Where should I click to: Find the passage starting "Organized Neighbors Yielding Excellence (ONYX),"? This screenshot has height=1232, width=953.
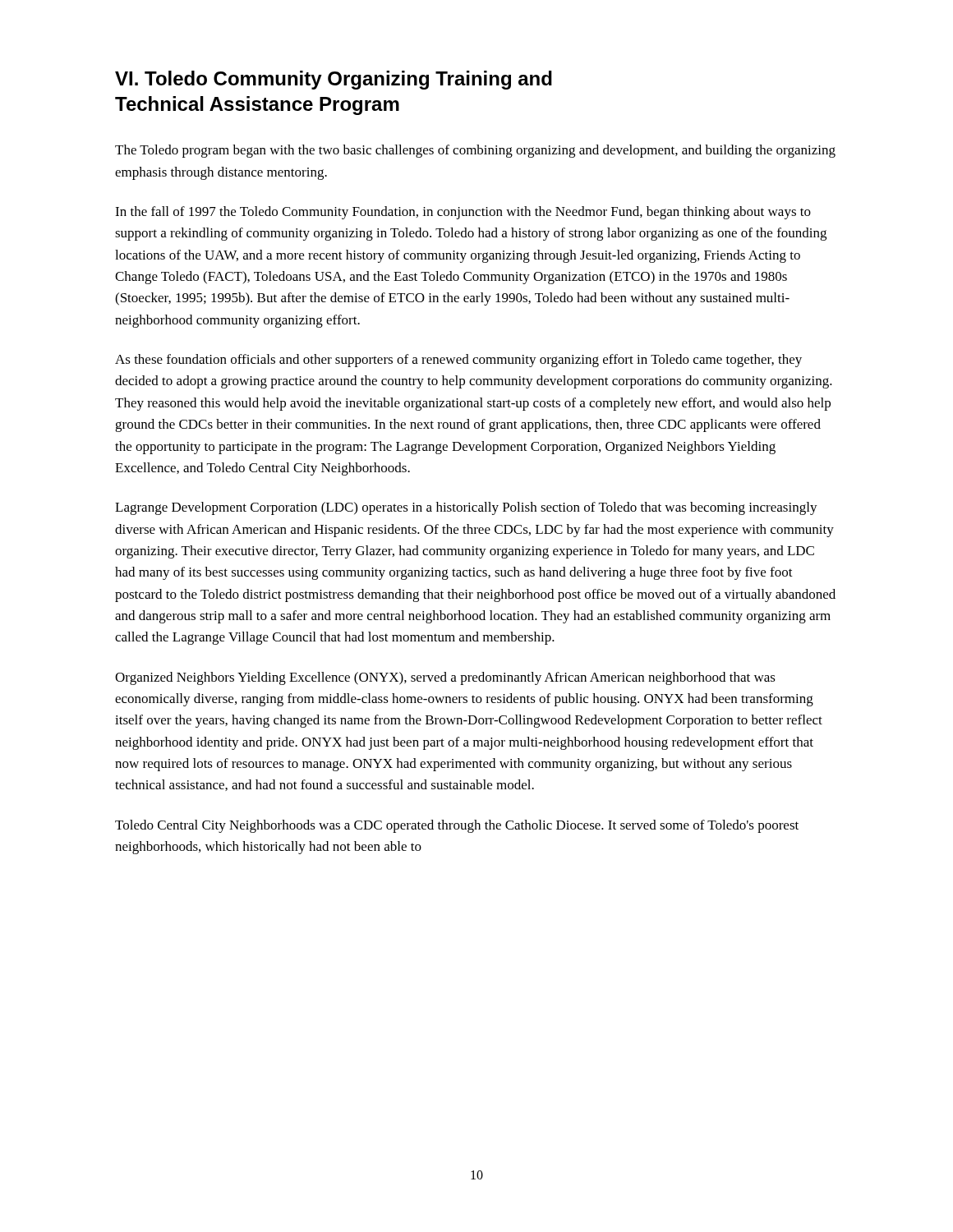tap(469, 731)
